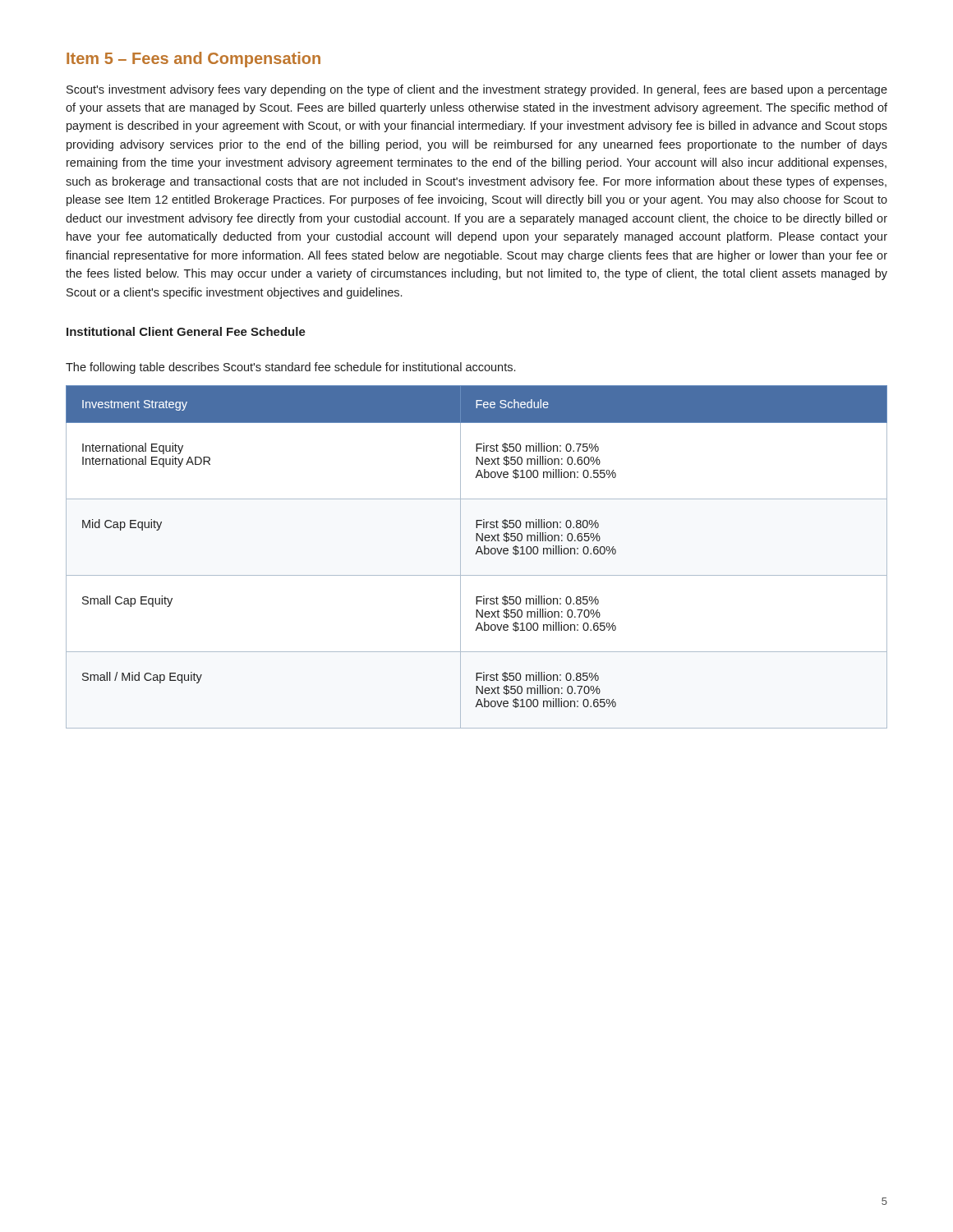953x1232 pixels.
Task: Select the block starting "Scout's investment advisory fees vary depending on the"
Action: pos(476,191)
